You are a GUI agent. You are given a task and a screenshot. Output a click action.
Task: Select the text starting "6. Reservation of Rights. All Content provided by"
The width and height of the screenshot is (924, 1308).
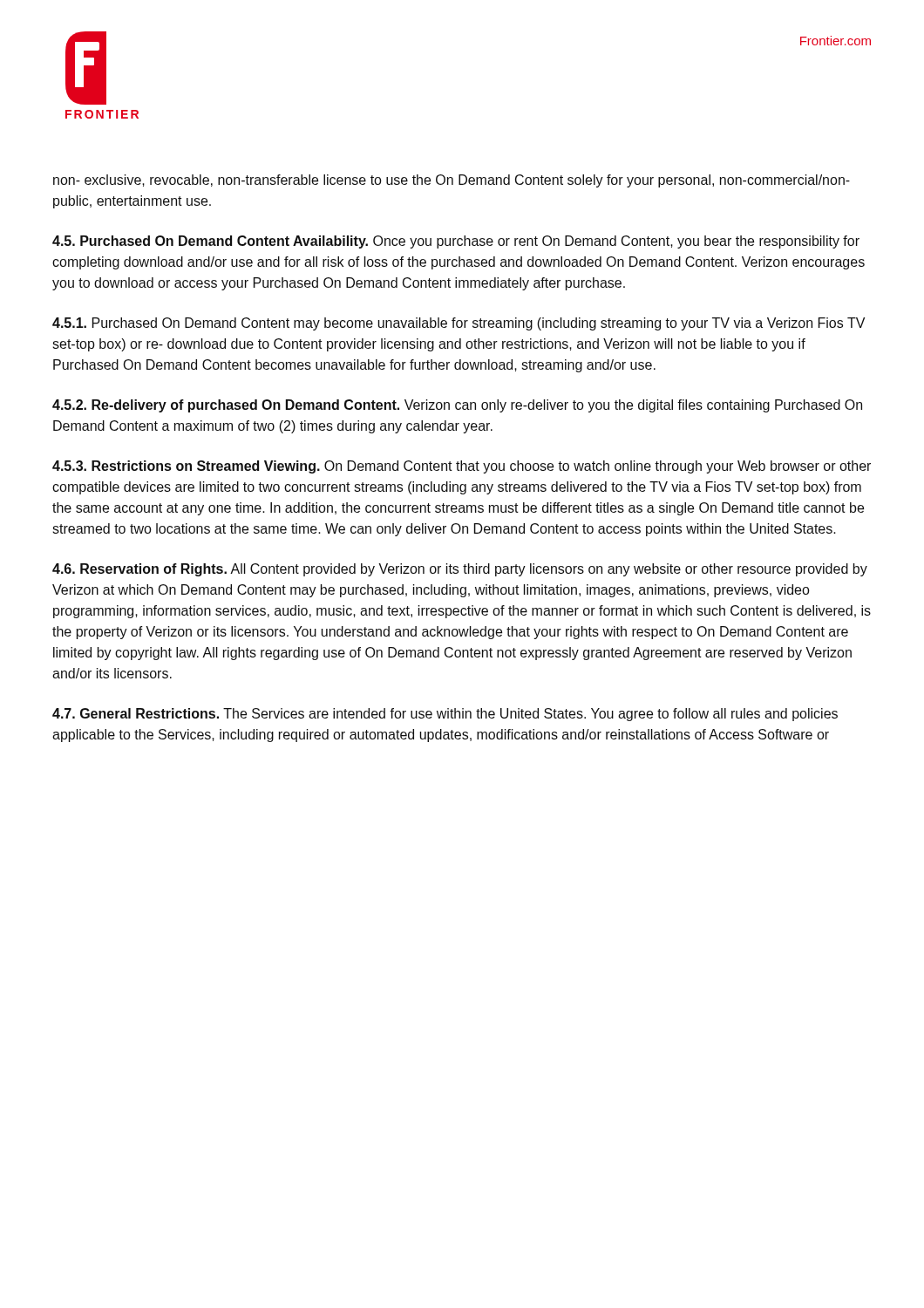click(462, 621)
